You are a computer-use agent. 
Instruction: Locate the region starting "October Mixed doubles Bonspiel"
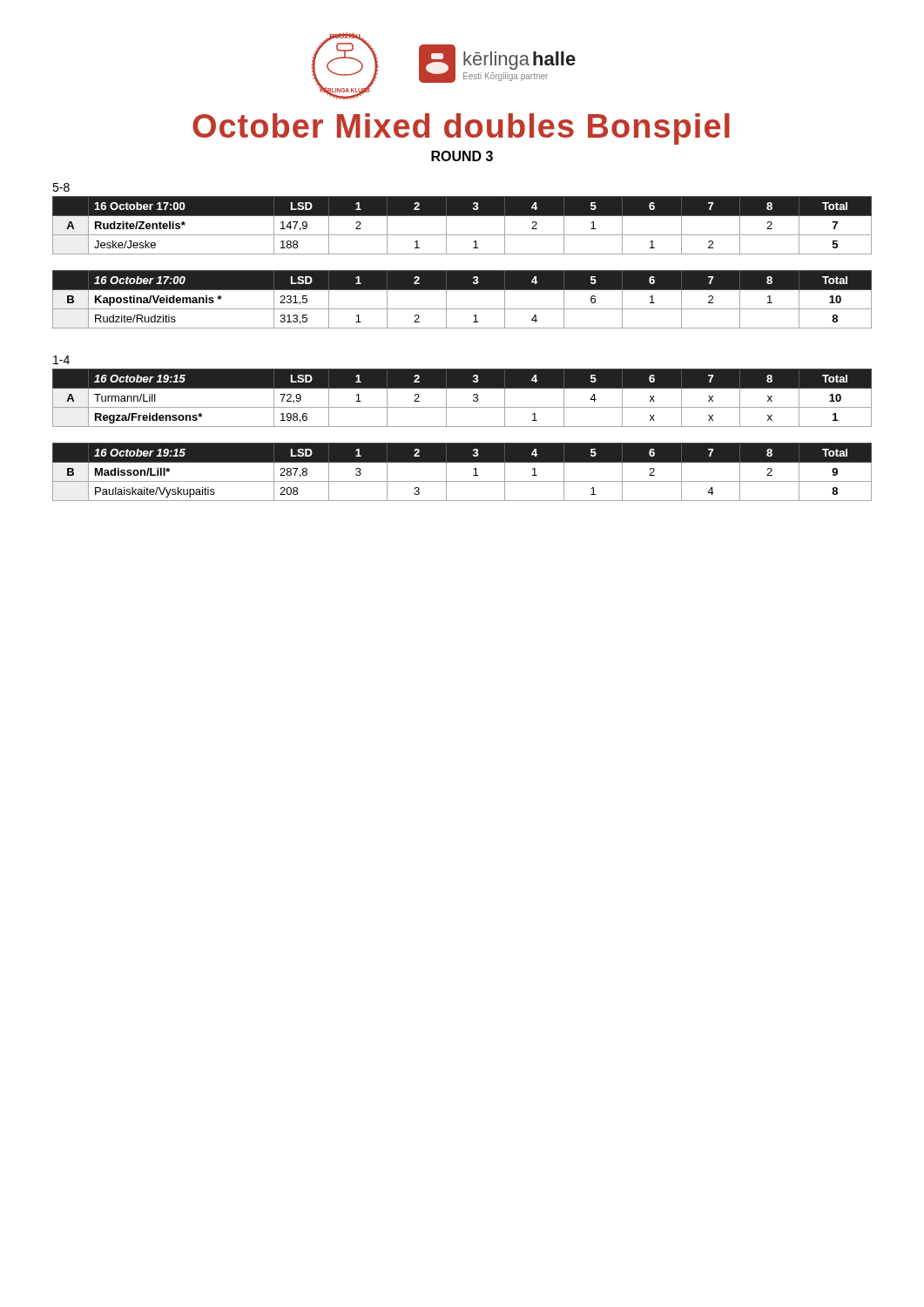pos(462,126)
